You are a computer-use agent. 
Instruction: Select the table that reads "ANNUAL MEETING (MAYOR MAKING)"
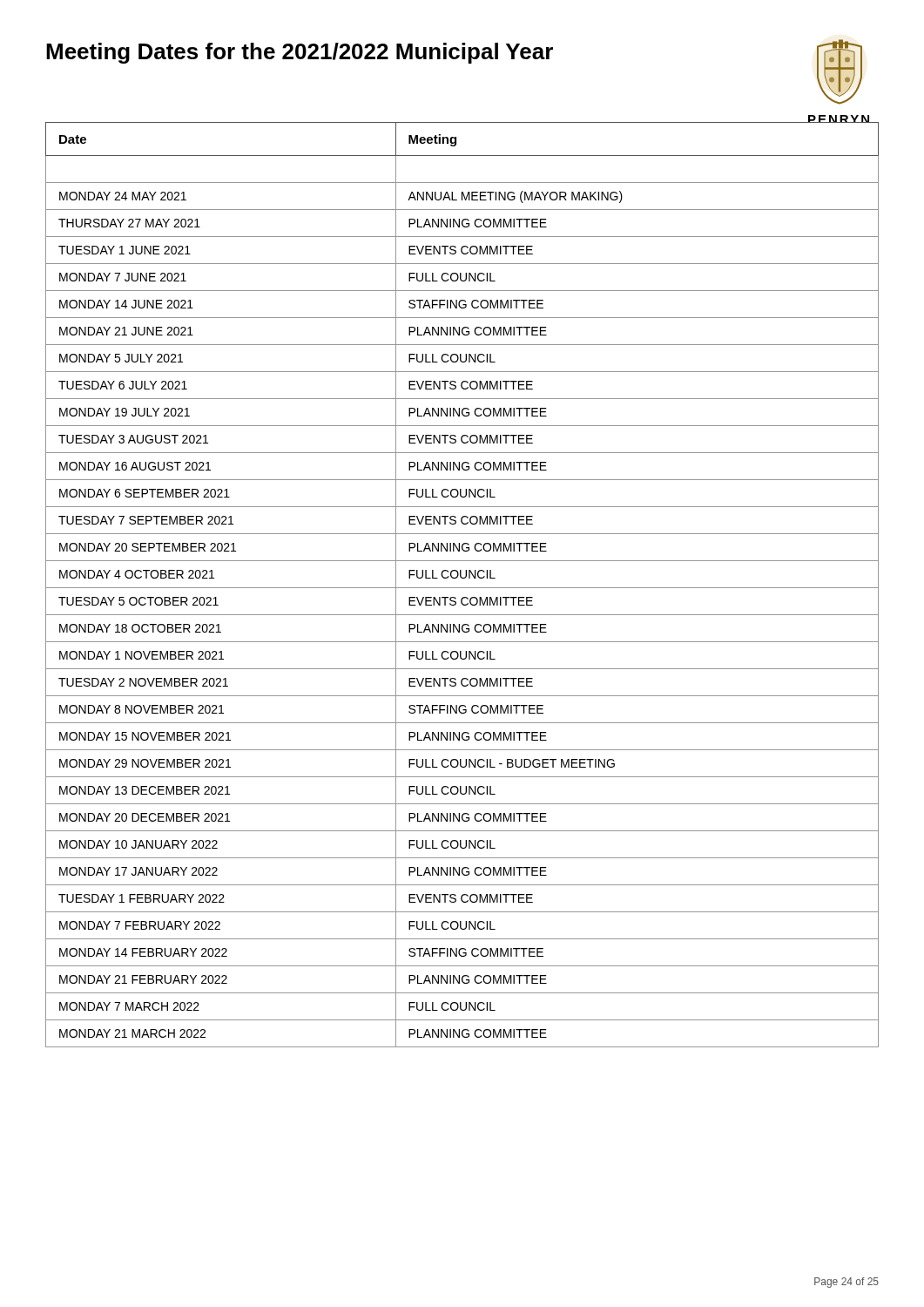(462, 688)
